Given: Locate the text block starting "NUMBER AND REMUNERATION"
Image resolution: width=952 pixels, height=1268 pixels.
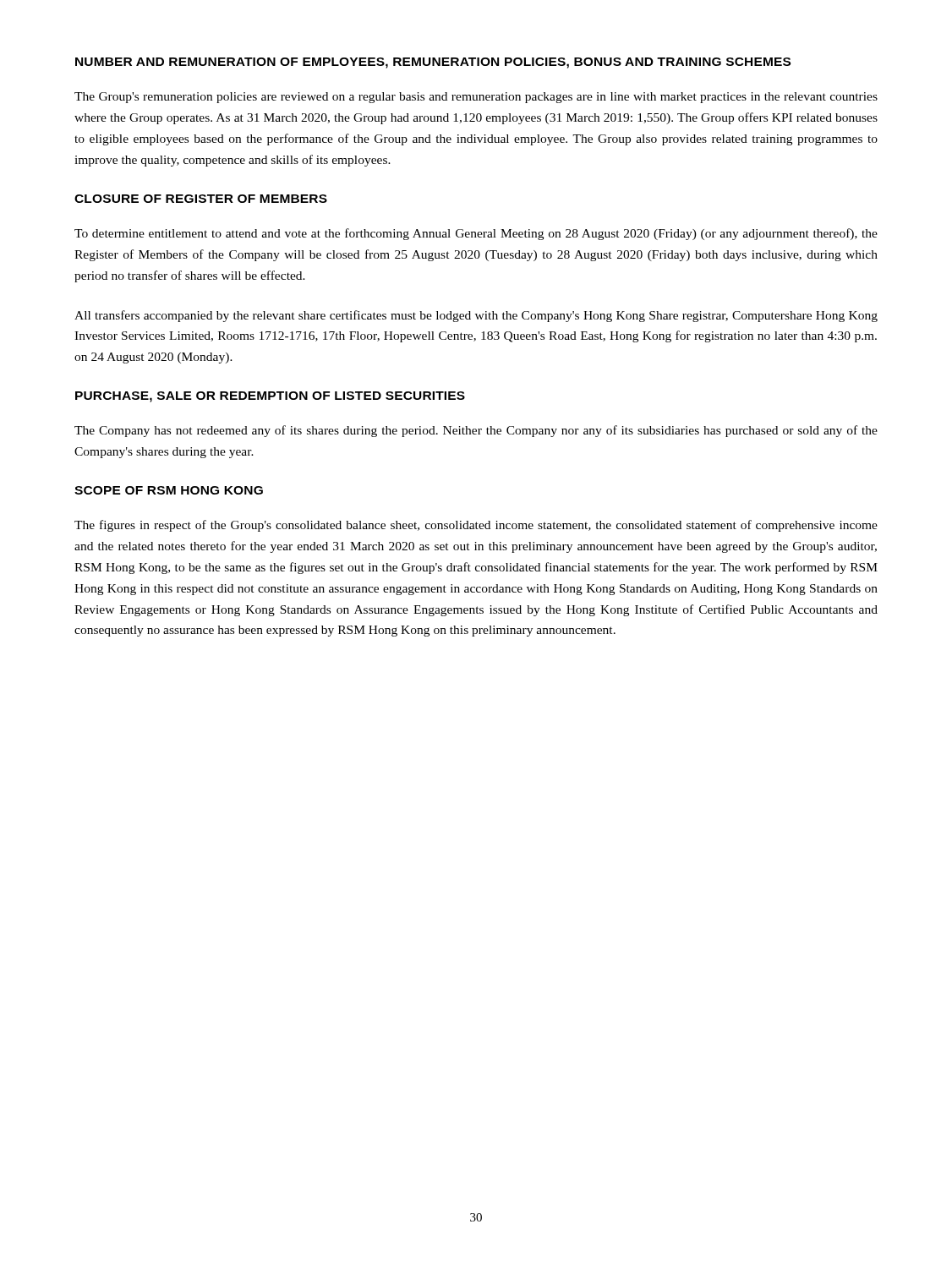Looking at the screenshot, I should [433, 61].
